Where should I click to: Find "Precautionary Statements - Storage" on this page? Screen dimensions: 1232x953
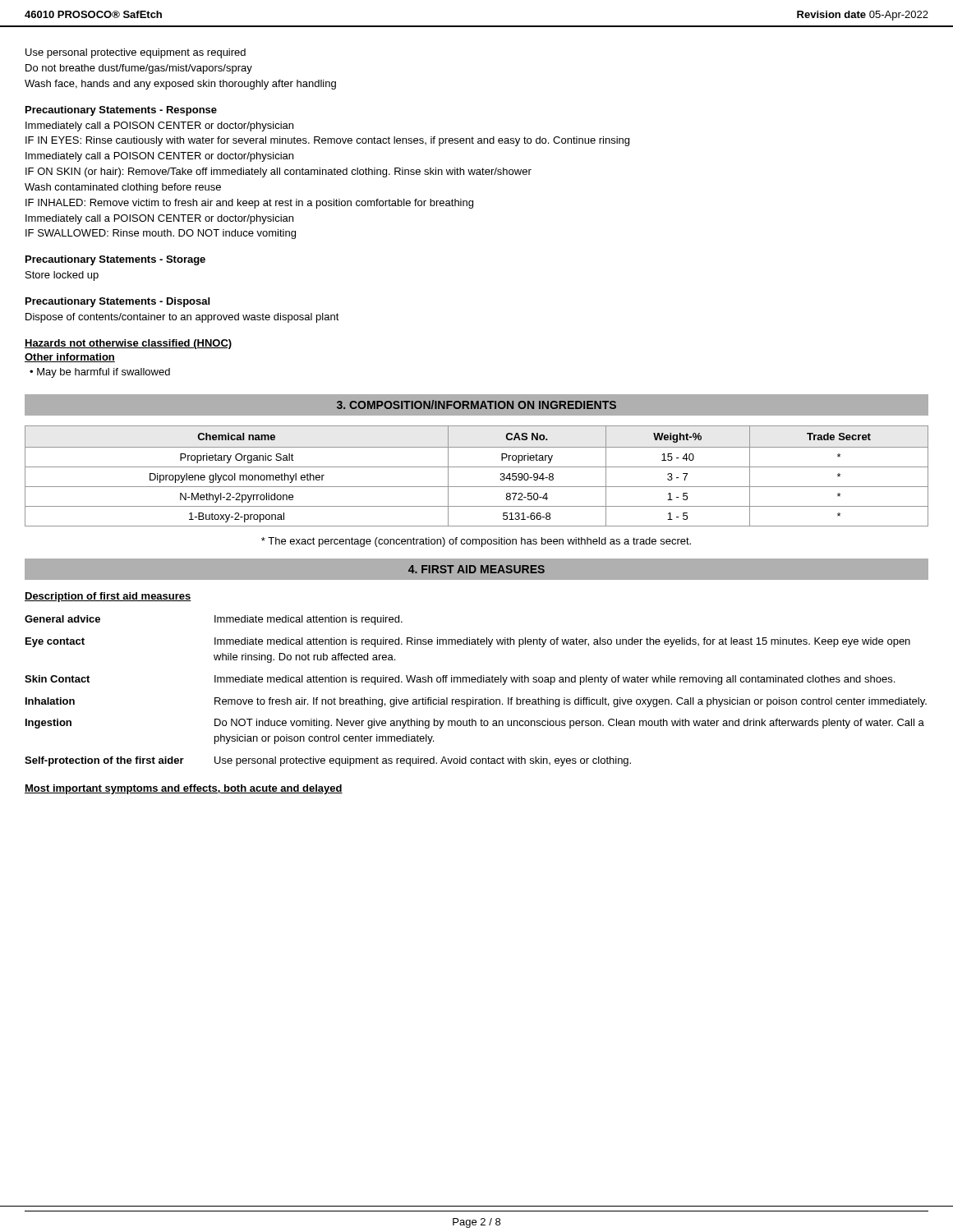coord(115,259)
